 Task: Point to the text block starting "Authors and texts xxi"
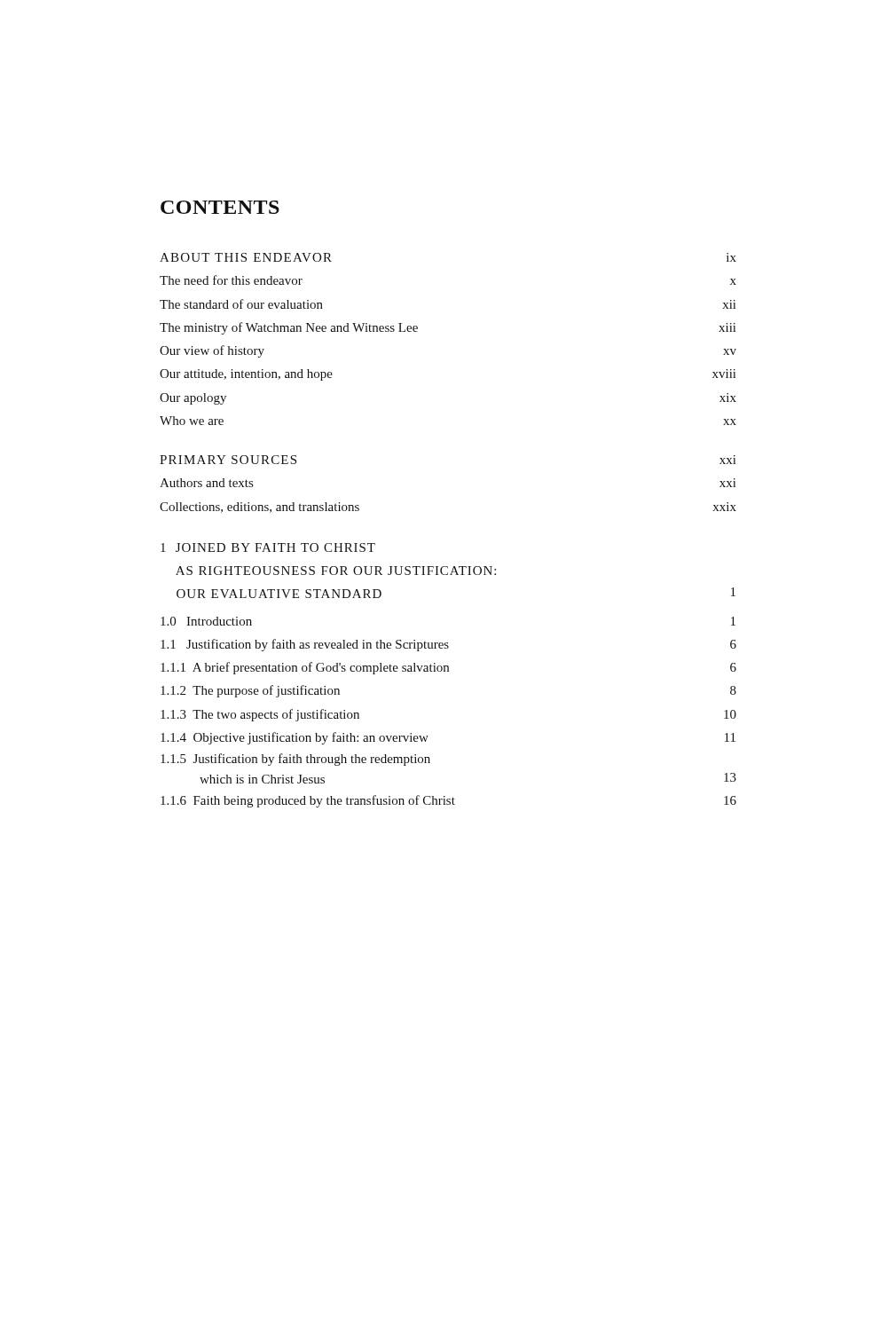click(x=212, y=481)
